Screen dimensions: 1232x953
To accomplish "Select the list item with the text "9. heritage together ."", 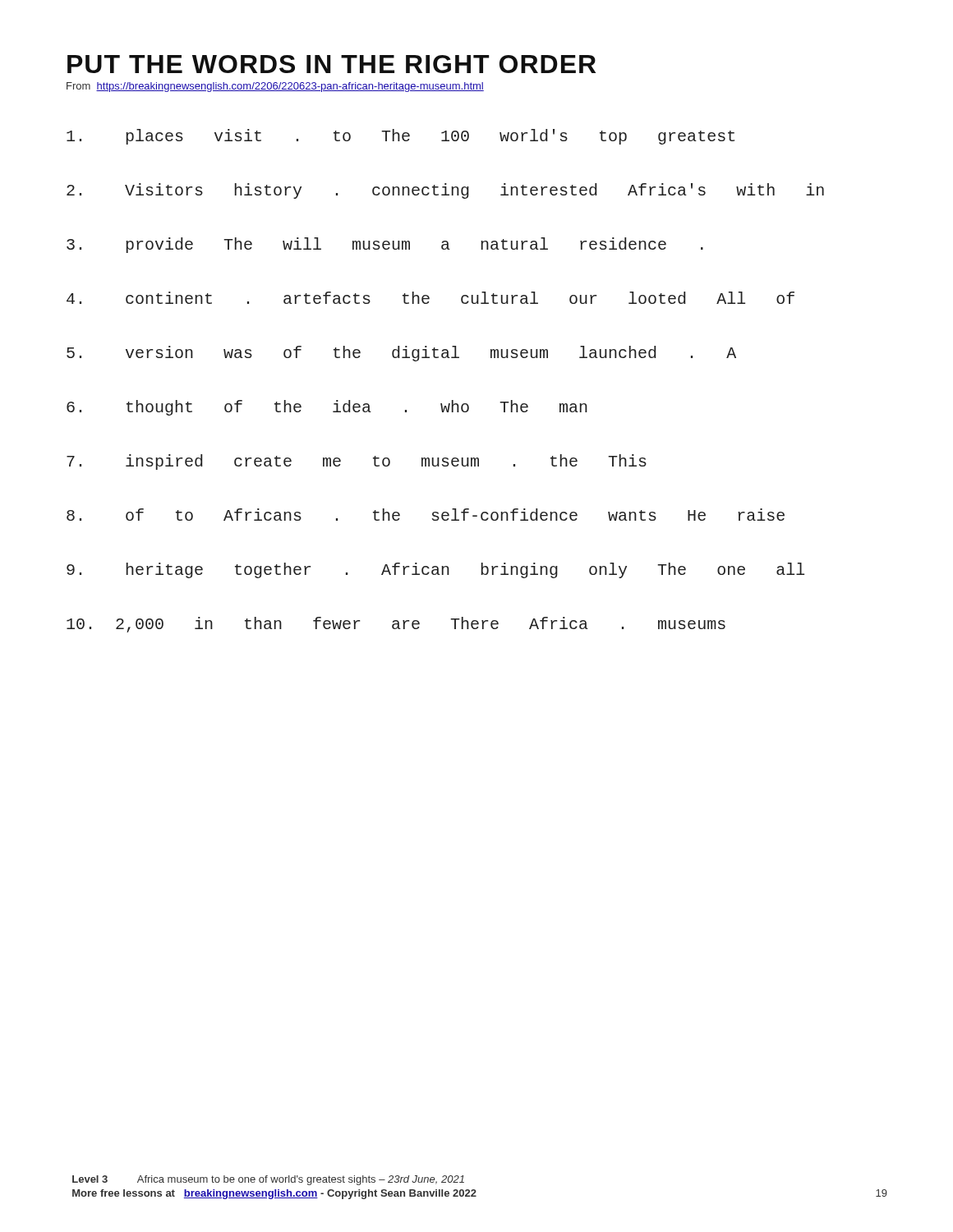I will coord(436,570).
